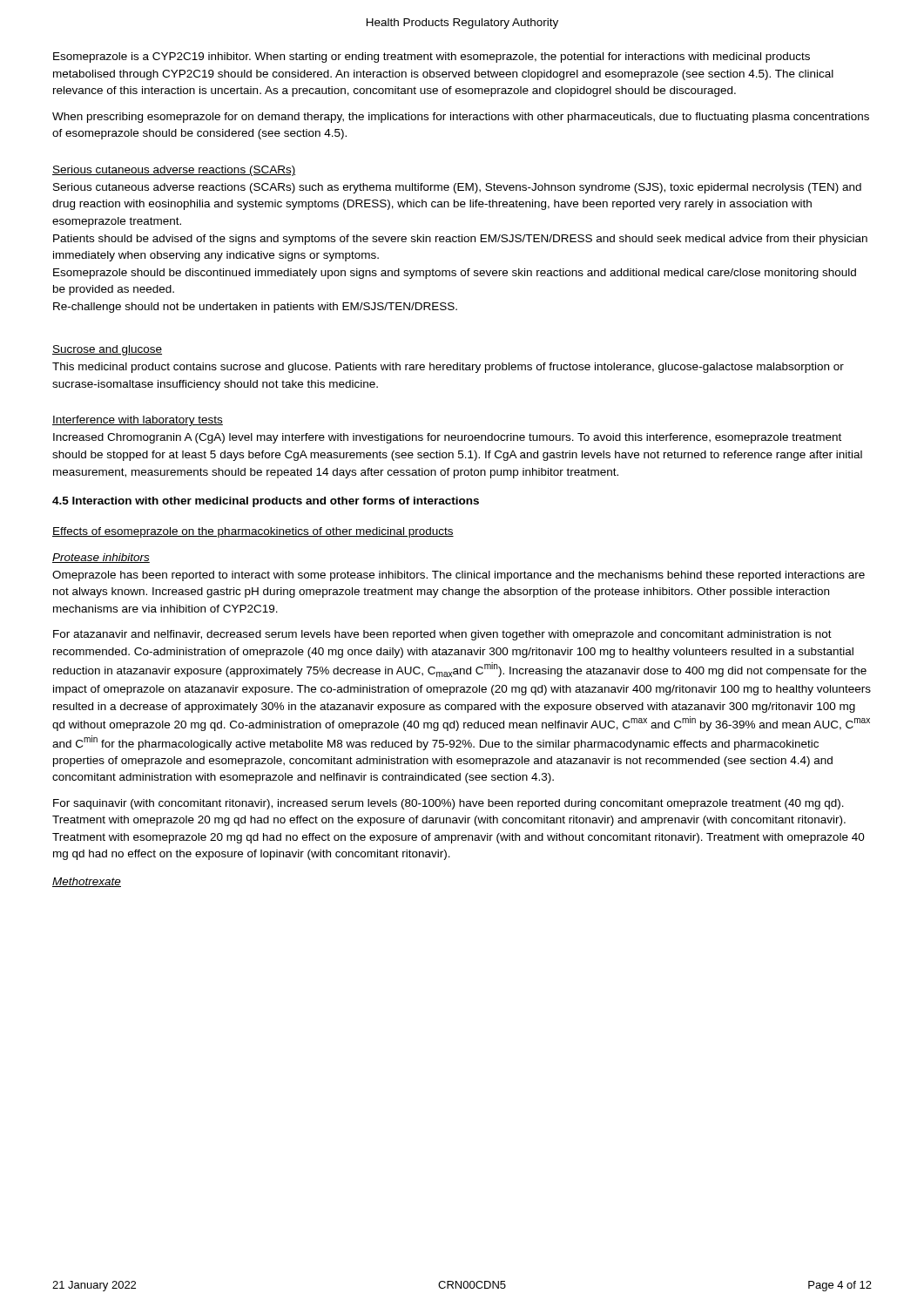The width and height of the screenshot is (924, 1307).
Task: Locate the text block with the text "This medicinal product contains sucrose and glucose. Patients"
Action: [462, 375]
